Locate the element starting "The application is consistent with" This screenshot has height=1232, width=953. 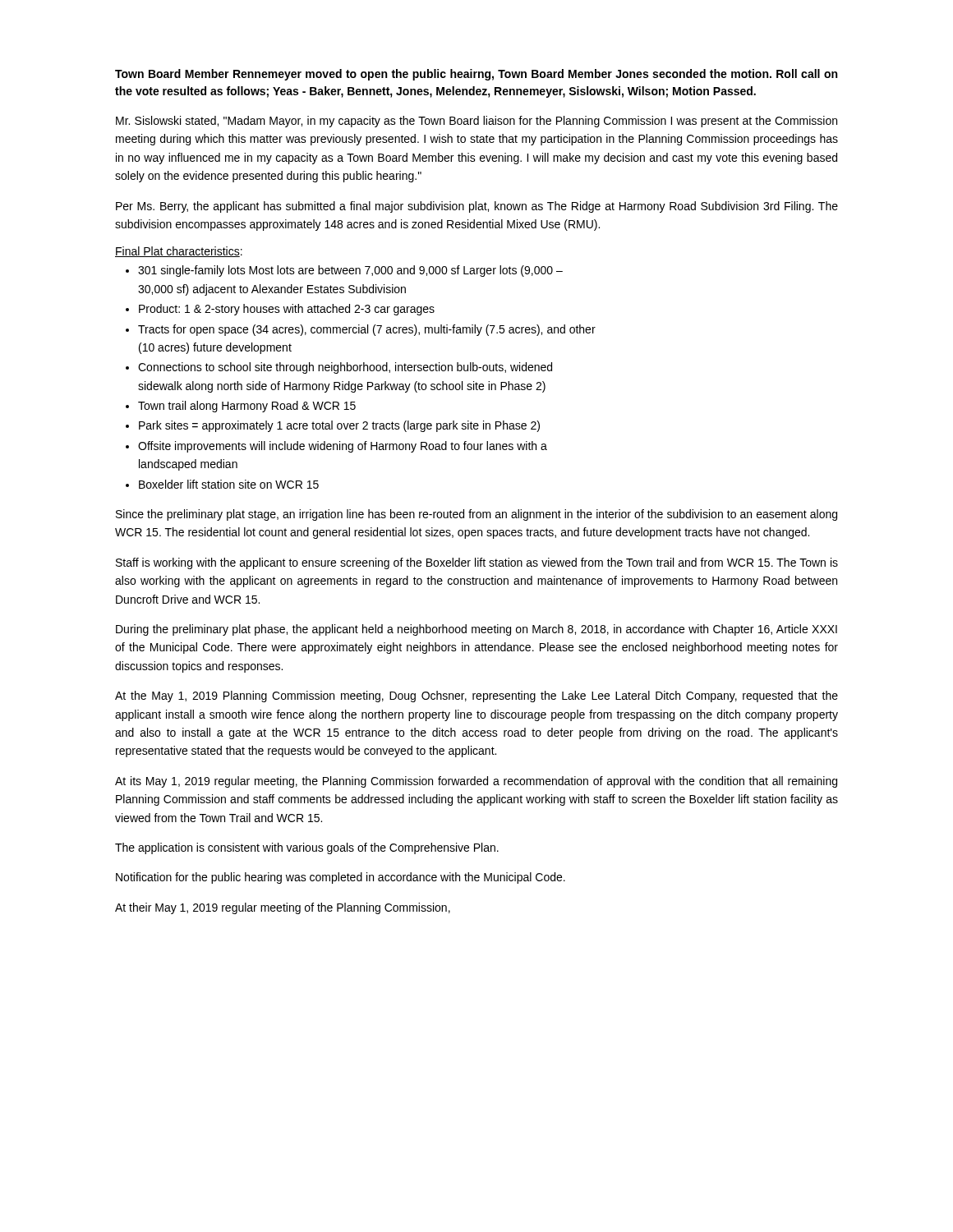pyautogui.click(x=307, y=848)
